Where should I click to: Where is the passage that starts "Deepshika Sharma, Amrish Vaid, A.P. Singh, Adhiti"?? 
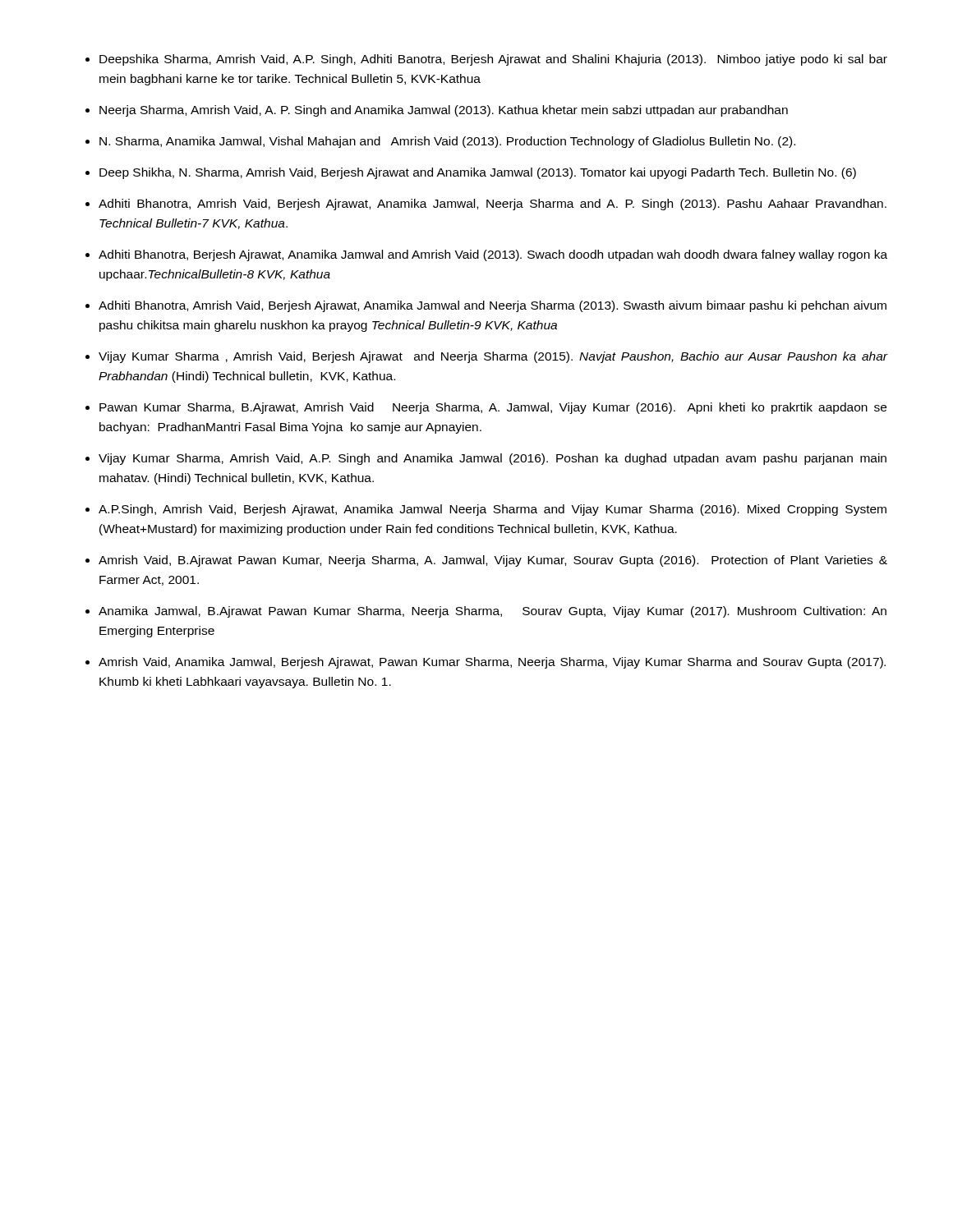pyautogui.click(x=476, y=371)
